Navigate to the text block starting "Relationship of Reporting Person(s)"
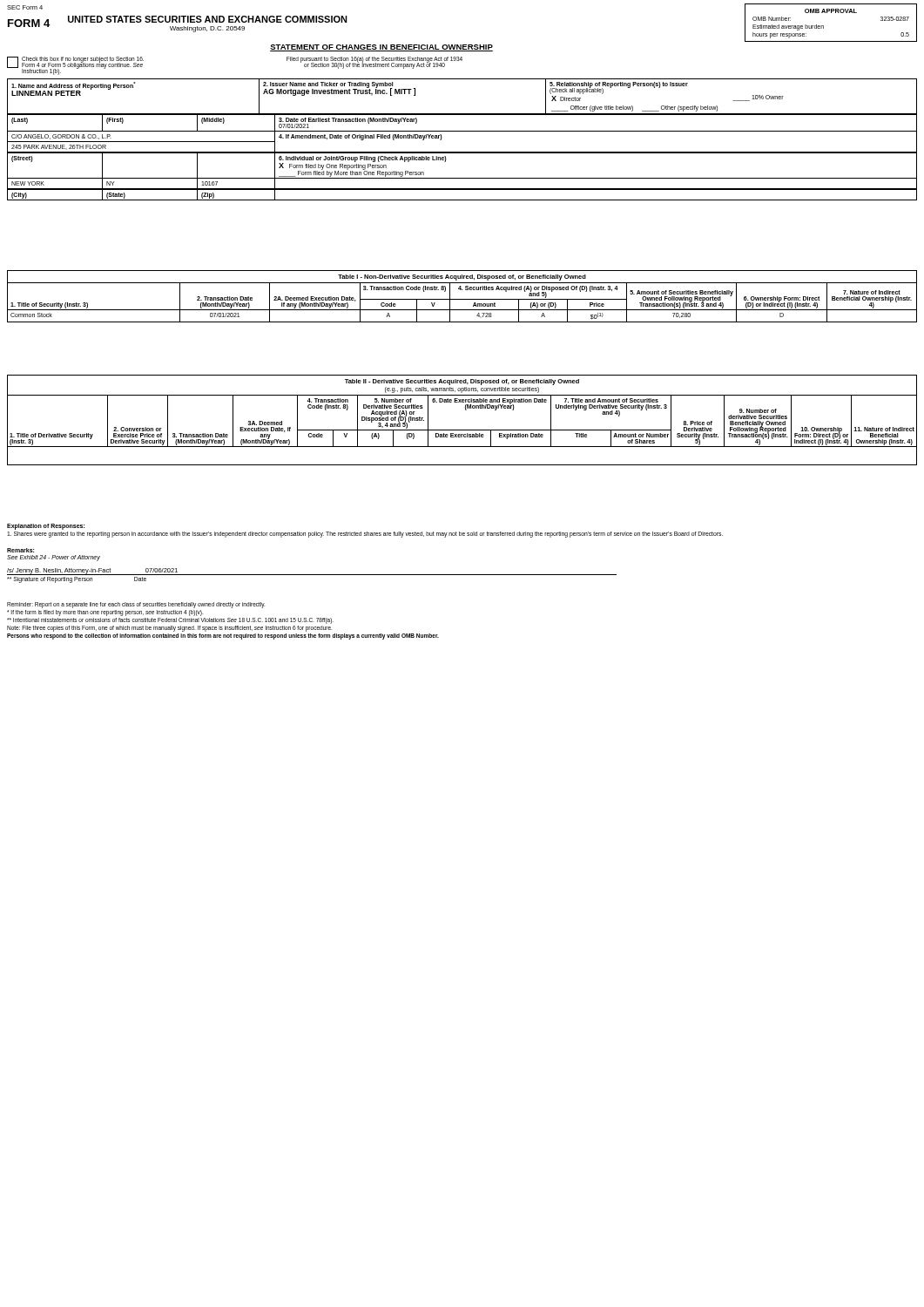924x1307 pixels. point(731,96)
